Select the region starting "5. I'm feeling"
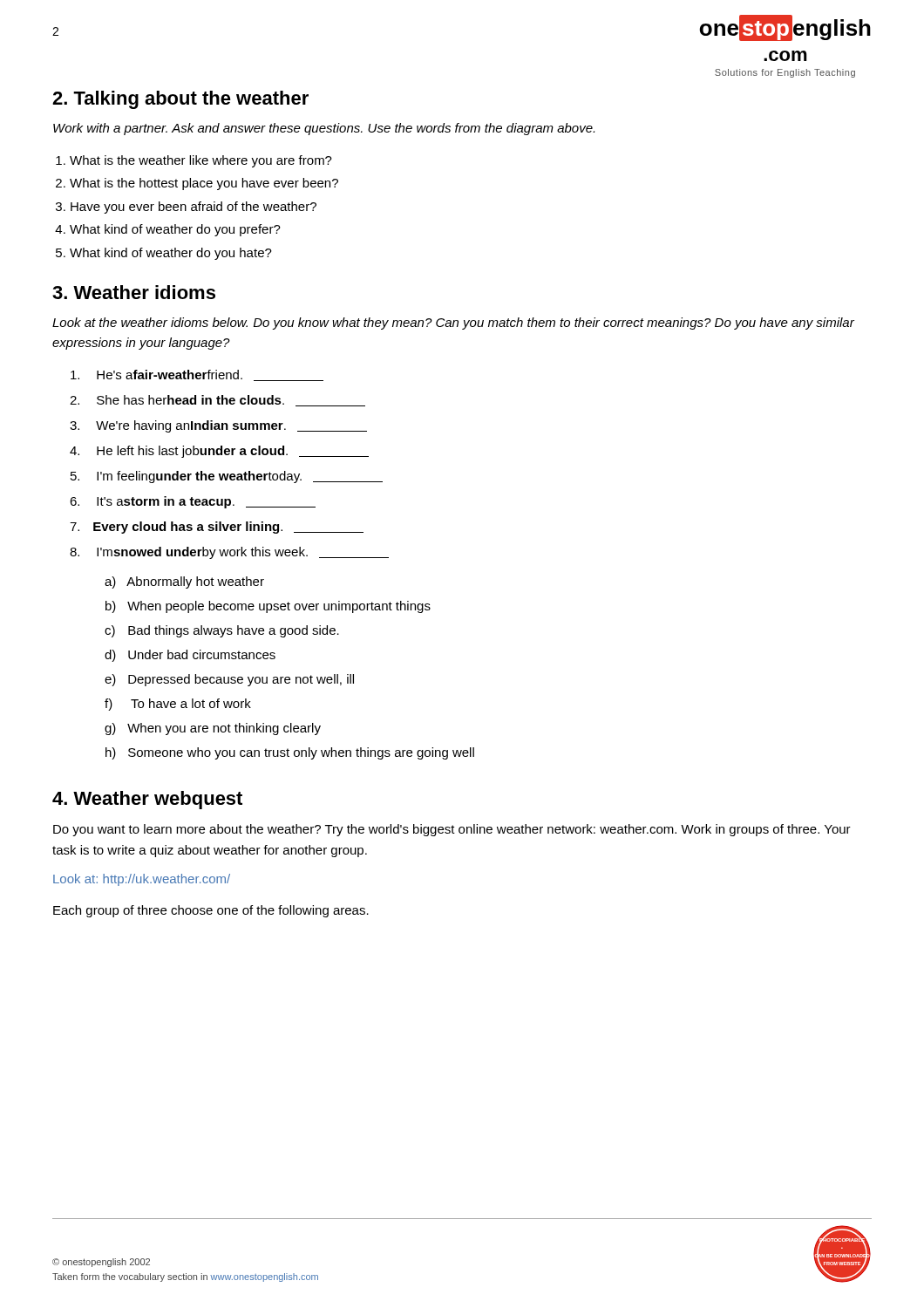 point(226,476)
